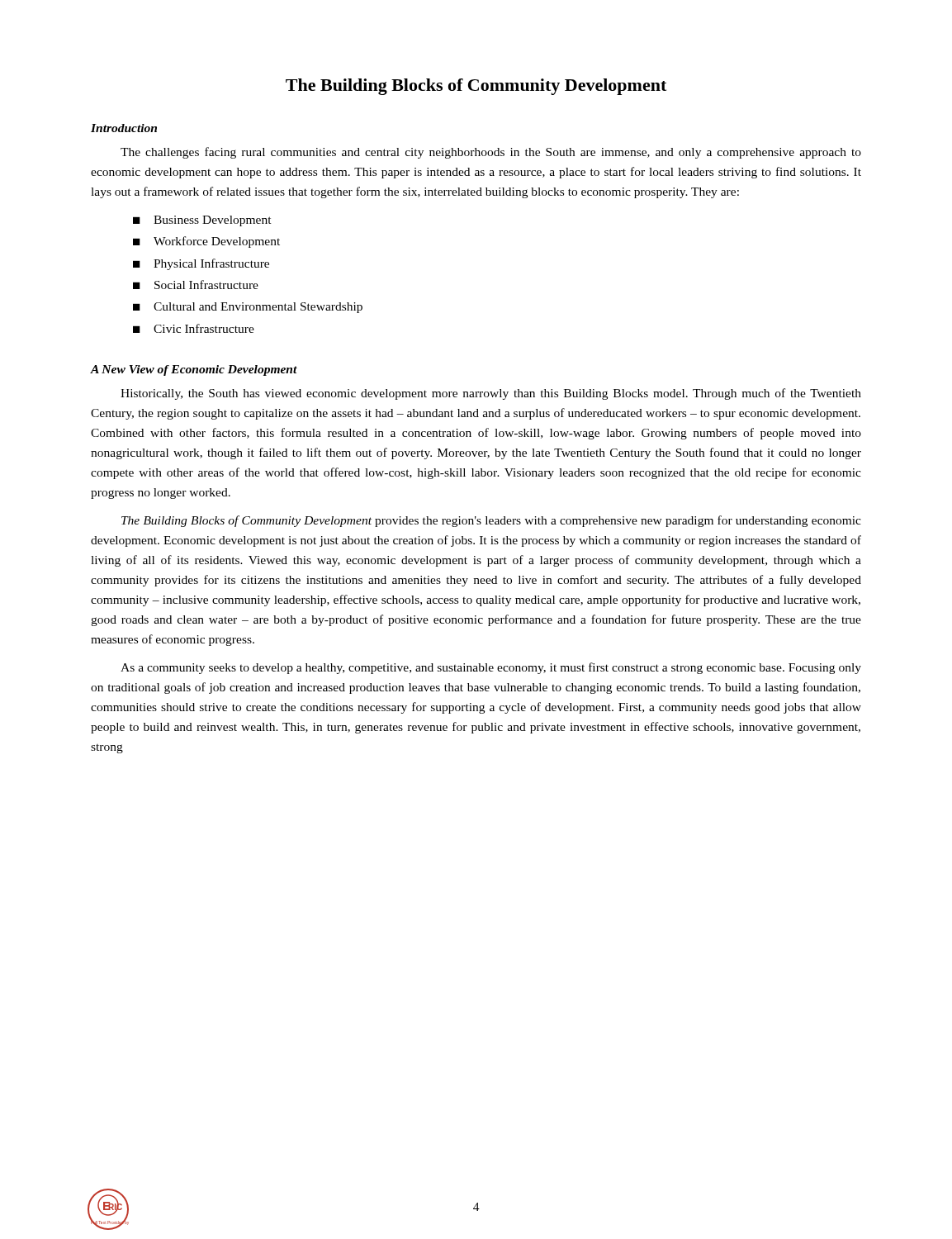
Task: Locate the text "A New View of Economic Development"
Action: [x=194, y=369]
